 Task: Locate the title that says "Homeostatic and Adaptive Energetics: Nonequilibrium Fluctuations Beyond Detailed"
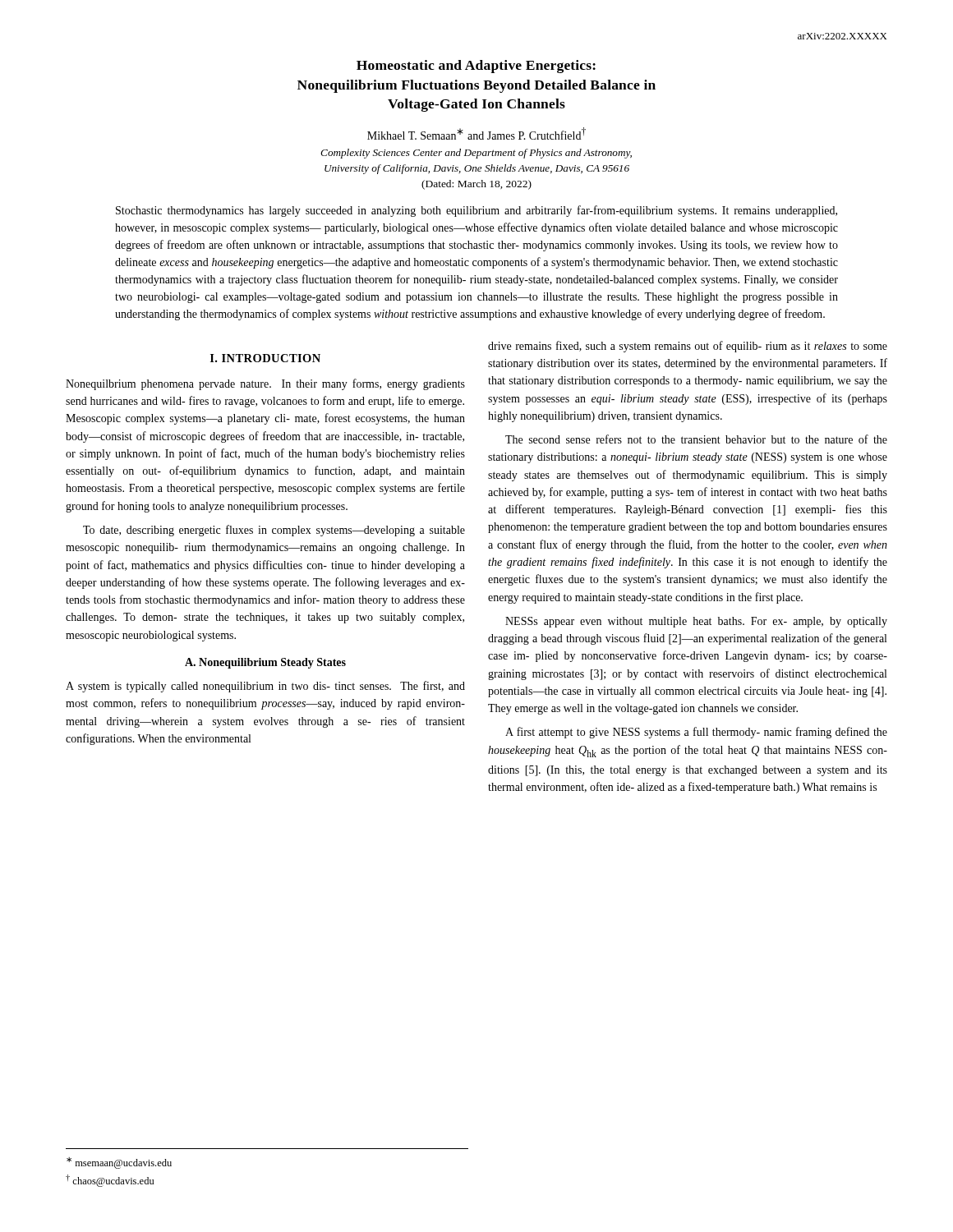(476, 85)
